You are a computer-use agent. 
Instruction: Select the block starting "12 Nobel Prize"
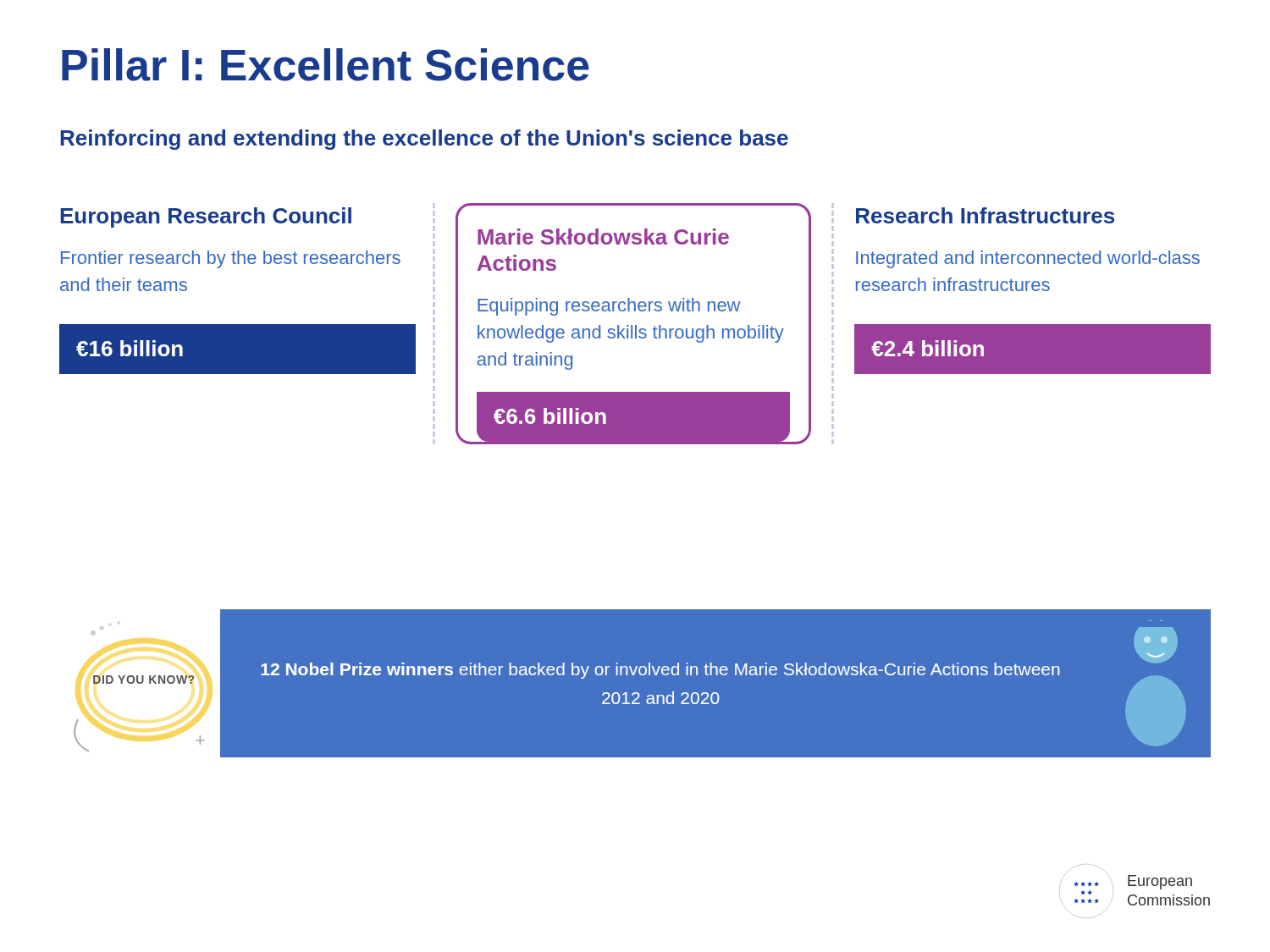pyautogui.click(x=660, y=683)
